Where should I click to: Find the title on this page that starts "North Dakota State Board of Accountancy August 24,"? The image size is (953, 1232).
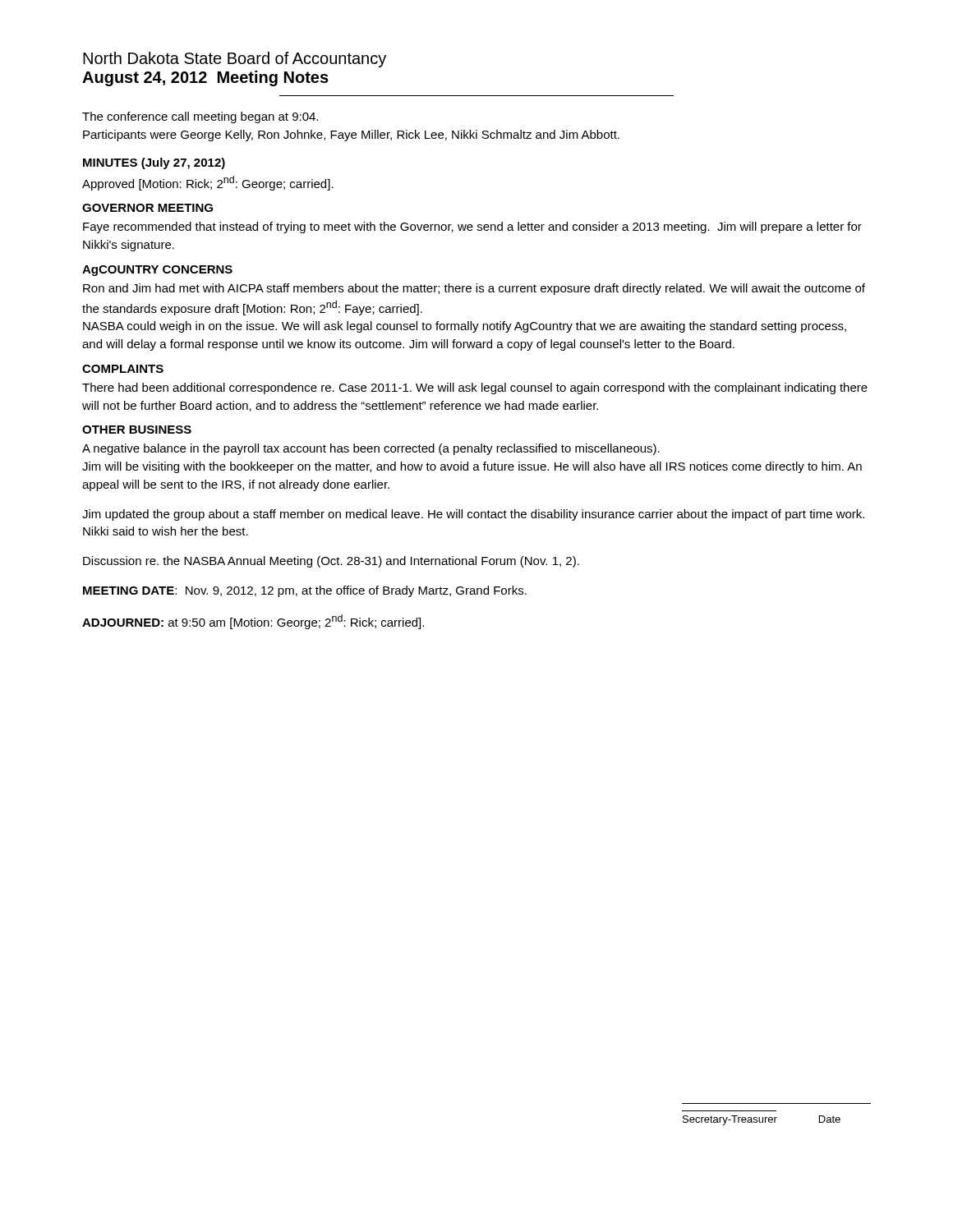click(235, 60)
